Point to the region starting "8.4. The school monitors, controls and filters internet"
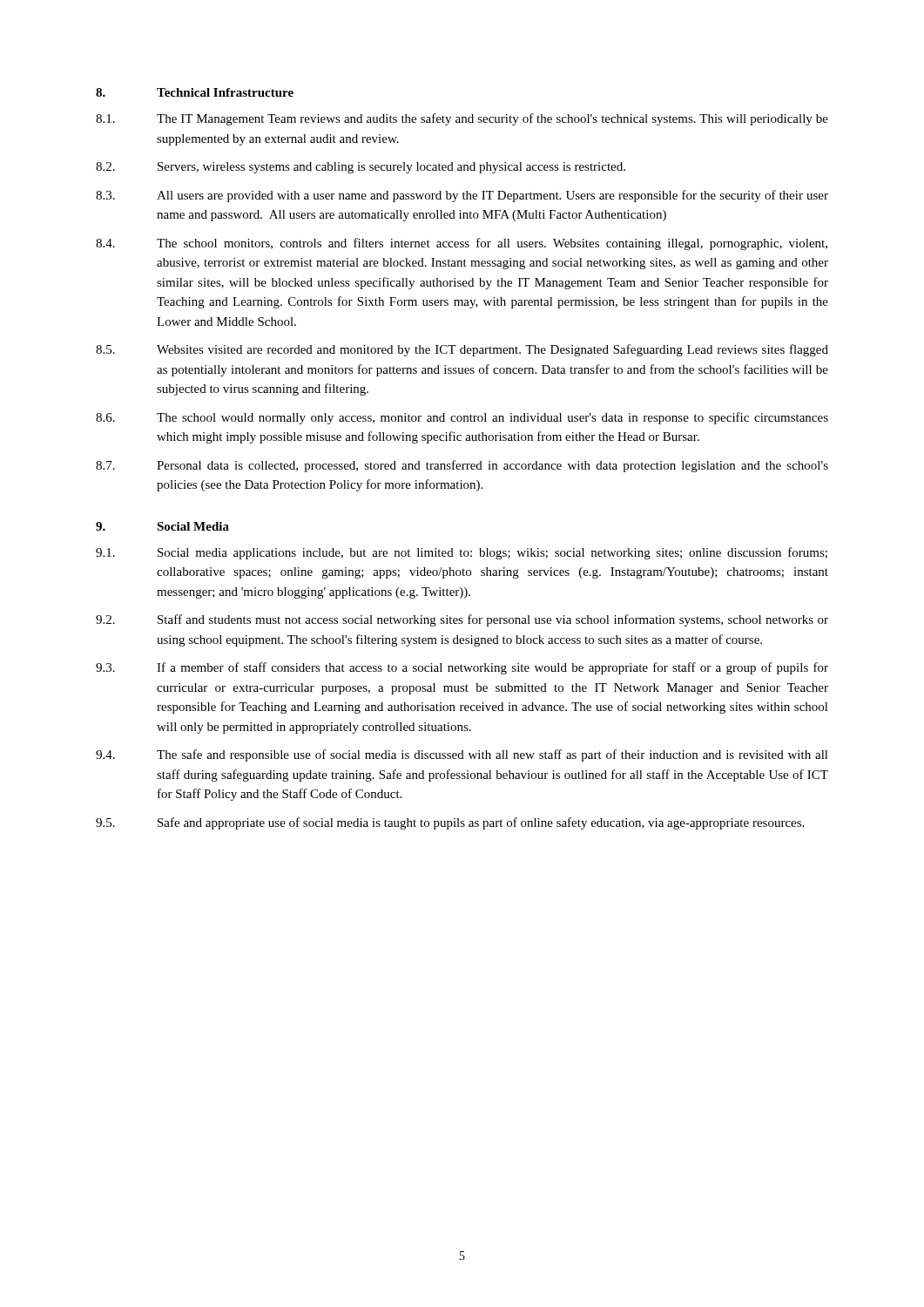This screenshot has height=1307, width=924. point(462,282)
